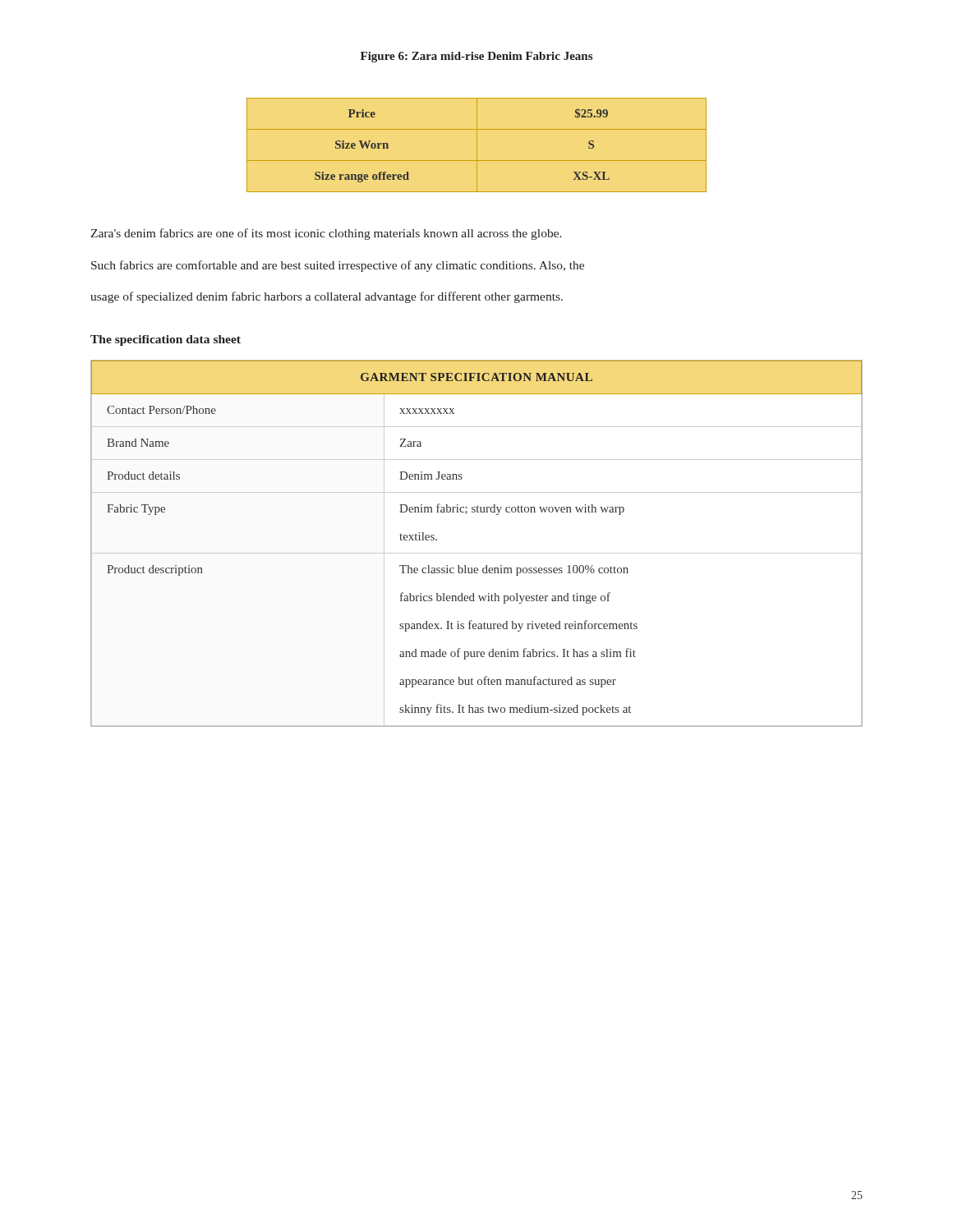Click on the table containing "Product details"
Viewport: 953px width, 1232px height.
click(x=476, y=543)
